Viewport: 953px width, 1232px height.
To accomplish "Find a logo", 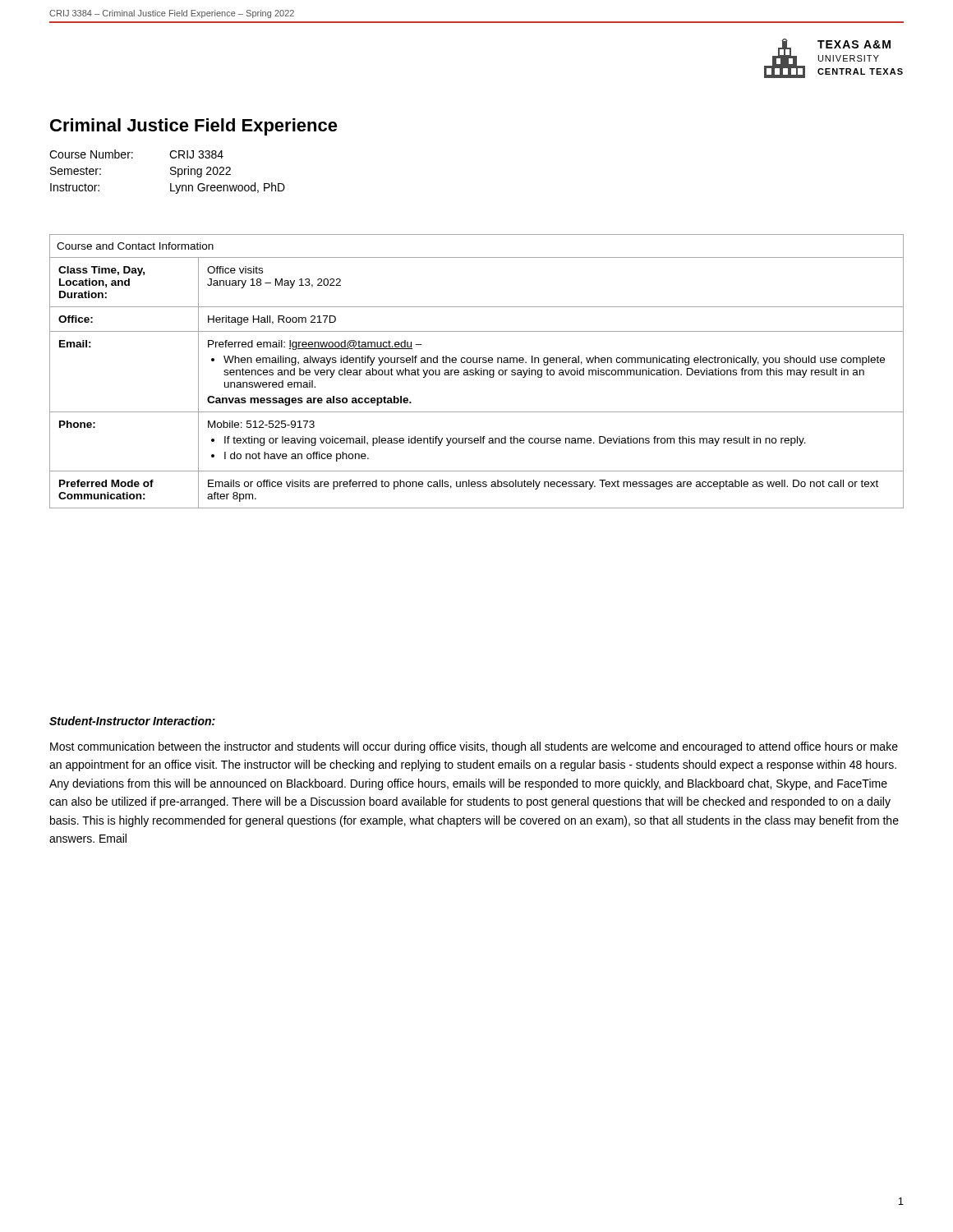I will (x=832, y=58).
